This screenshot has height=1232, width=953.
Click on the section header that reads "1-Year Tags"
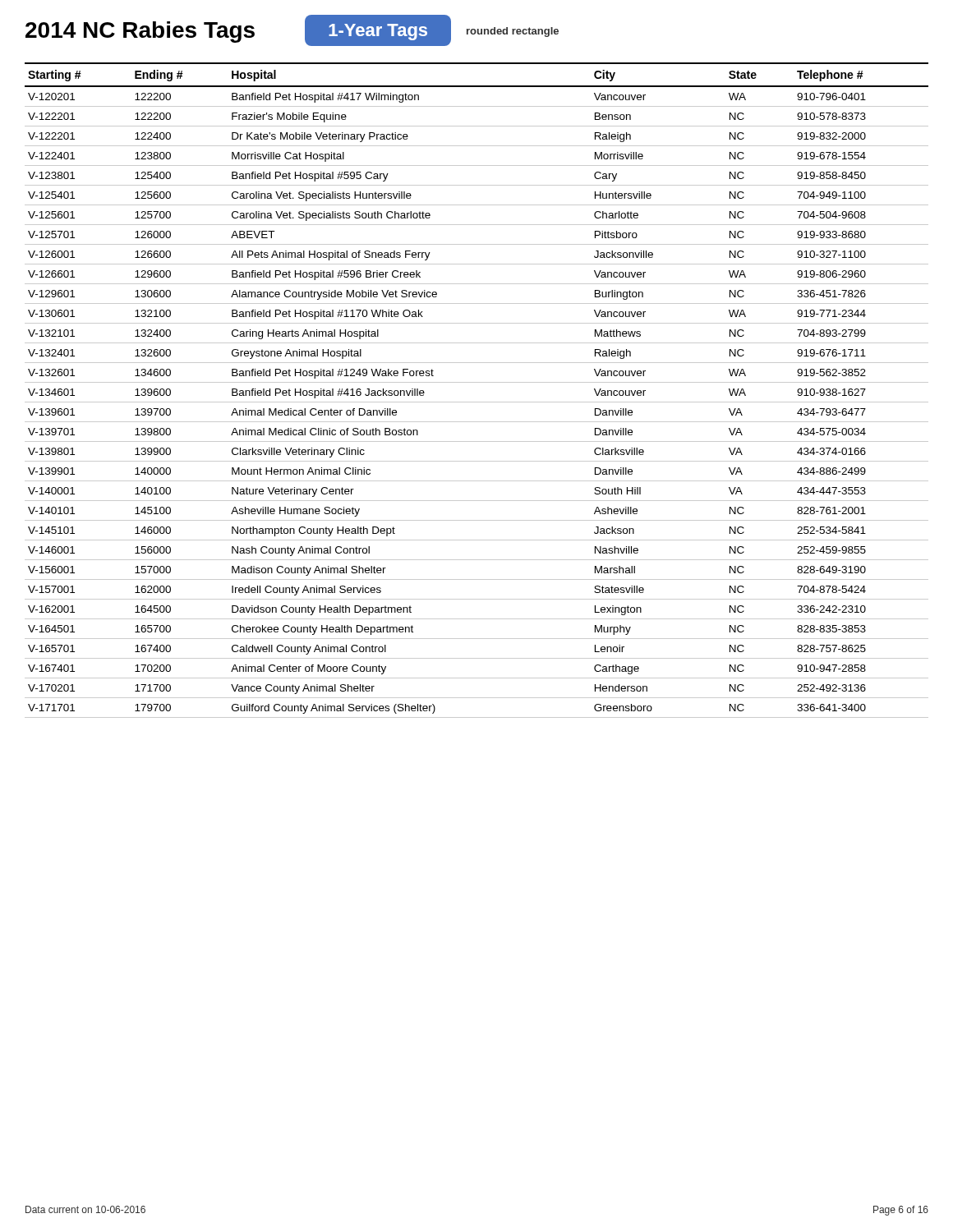coord(378,30)
